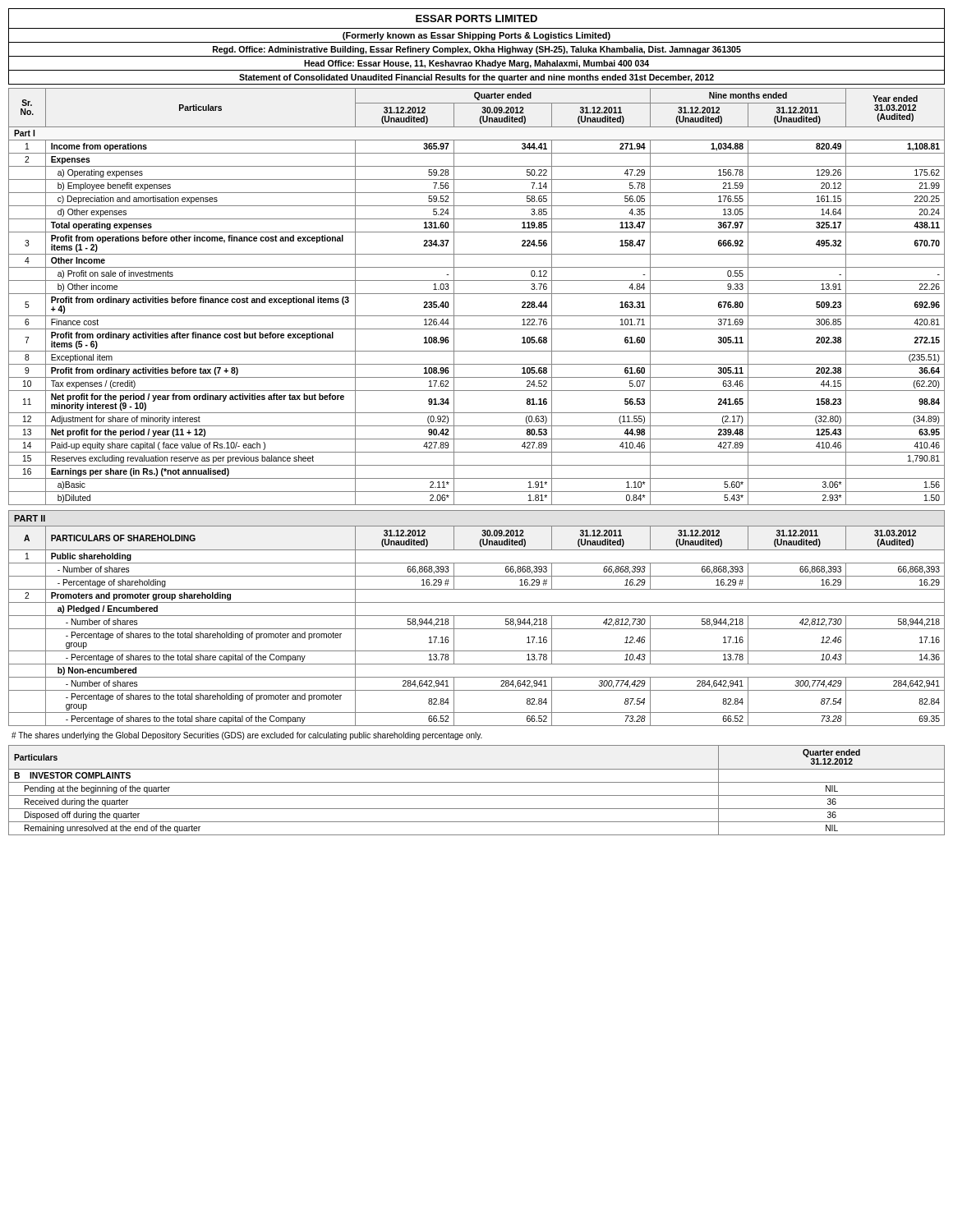The width and height of the screenshot is (953, 1232).
Task: Locate the block of text that opens with "Regd. Office: Administrative Building, Essar Refinery Complex, Okha"
Action: click(476, 49)
